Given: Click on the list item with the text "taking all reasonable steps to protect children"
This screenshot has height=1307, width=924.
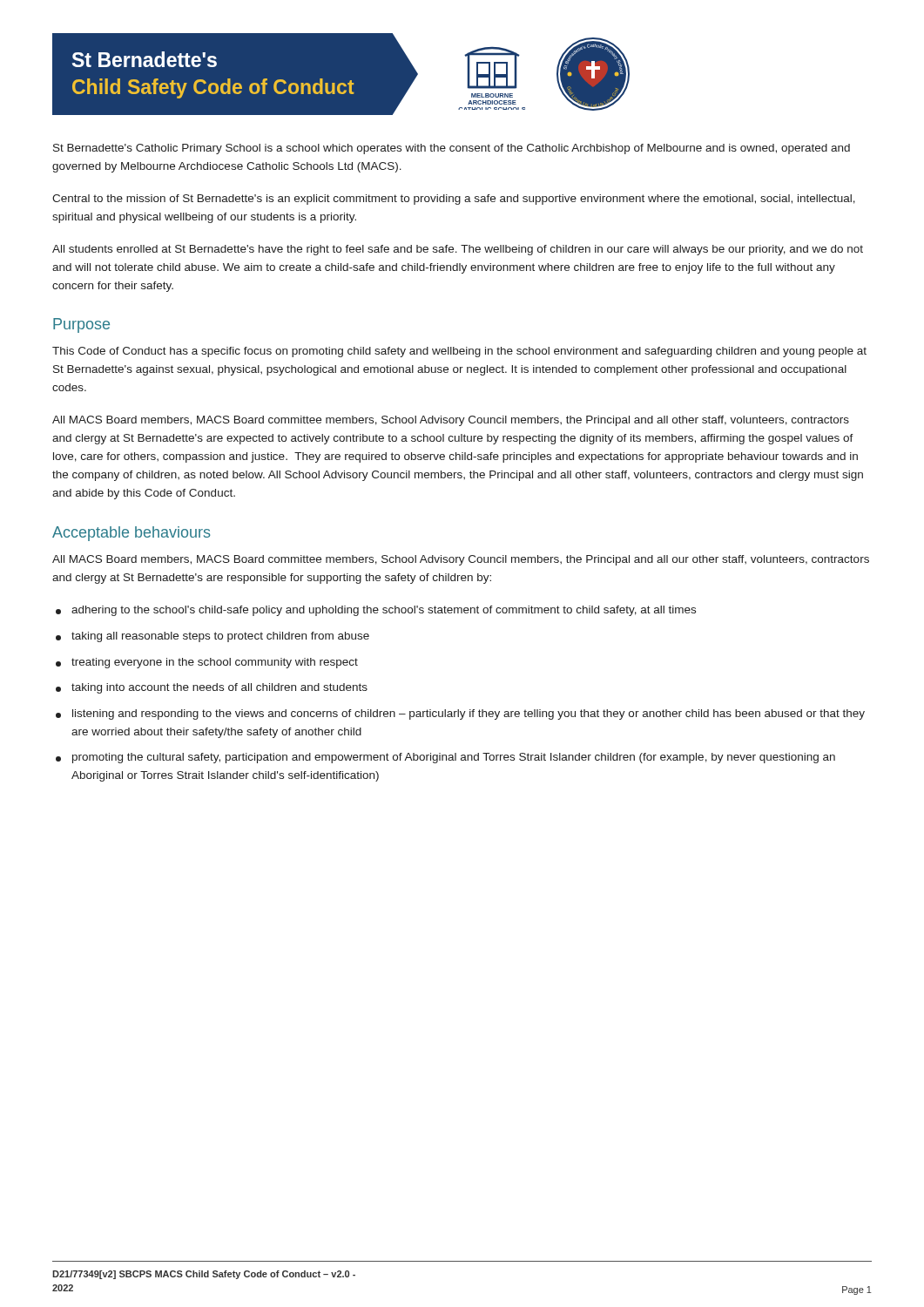Looking at the screenshot, I should click(212, 637).
